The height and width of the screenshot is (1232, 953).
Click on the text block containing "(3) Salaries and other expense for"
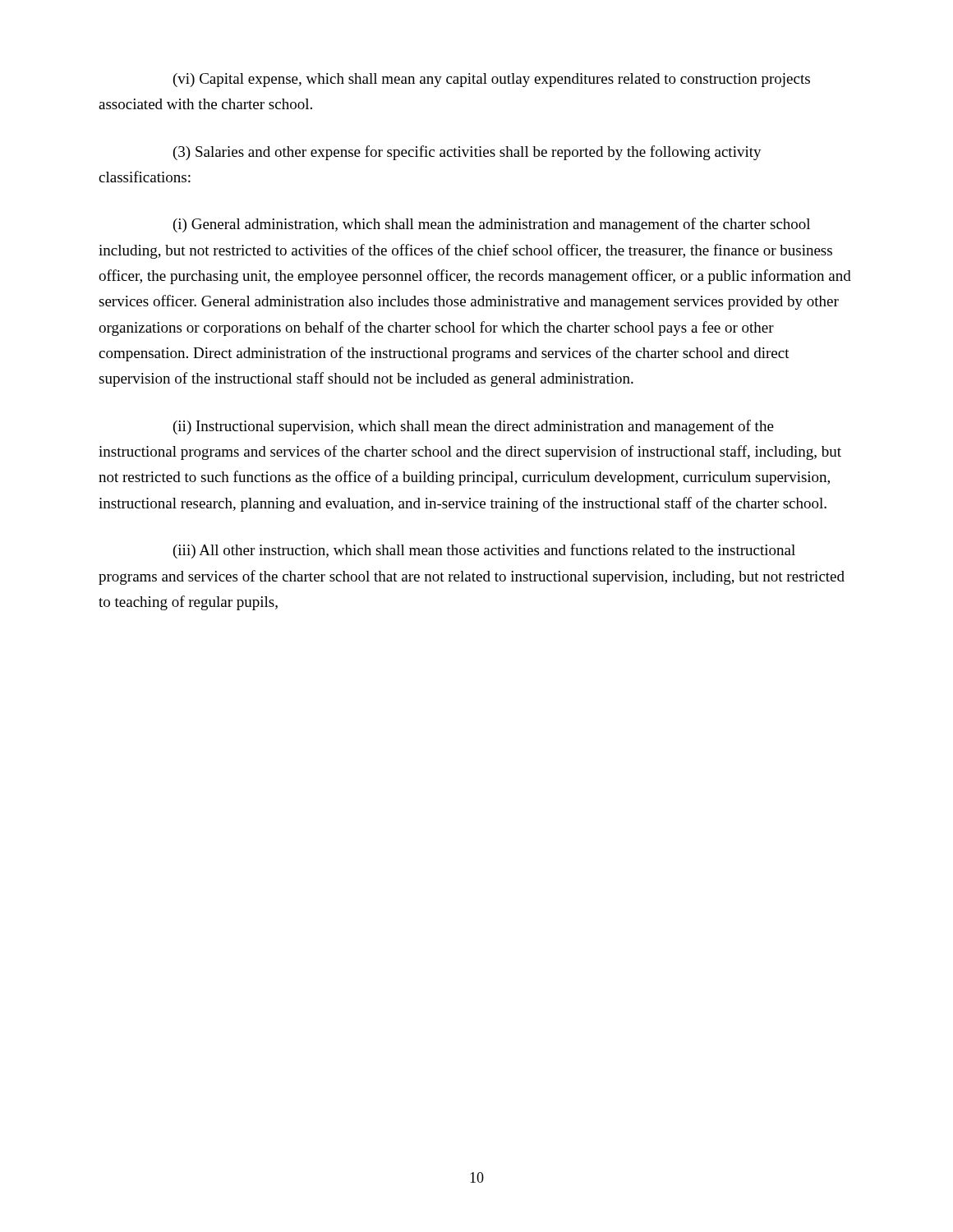pyautogui.click(x=430, y=164)
